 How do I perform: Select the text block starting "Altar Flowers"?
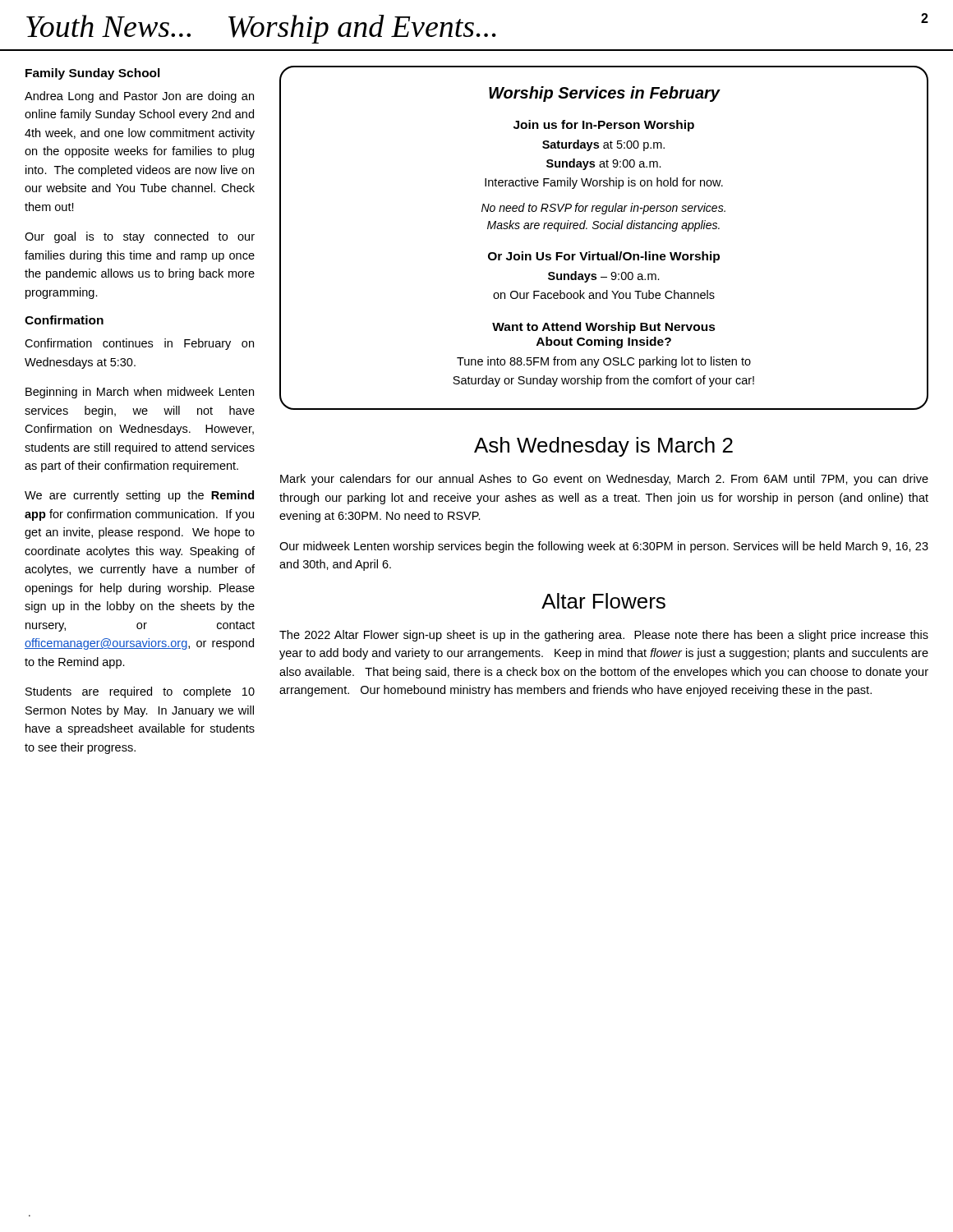(x=604, y=601)
